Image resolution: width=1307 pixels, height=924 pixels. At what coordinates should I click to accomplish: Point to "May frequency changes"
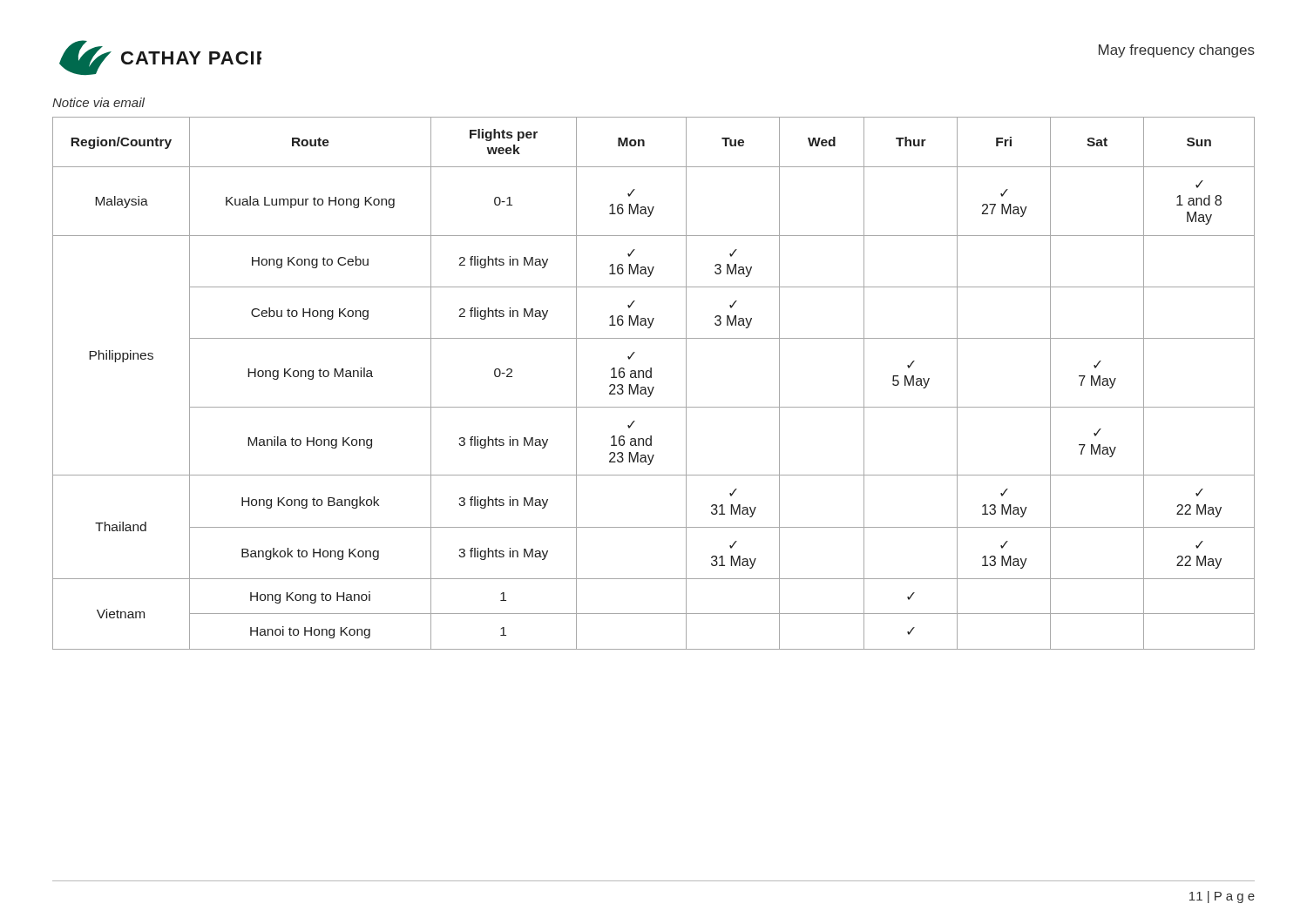click(1176, 50)
